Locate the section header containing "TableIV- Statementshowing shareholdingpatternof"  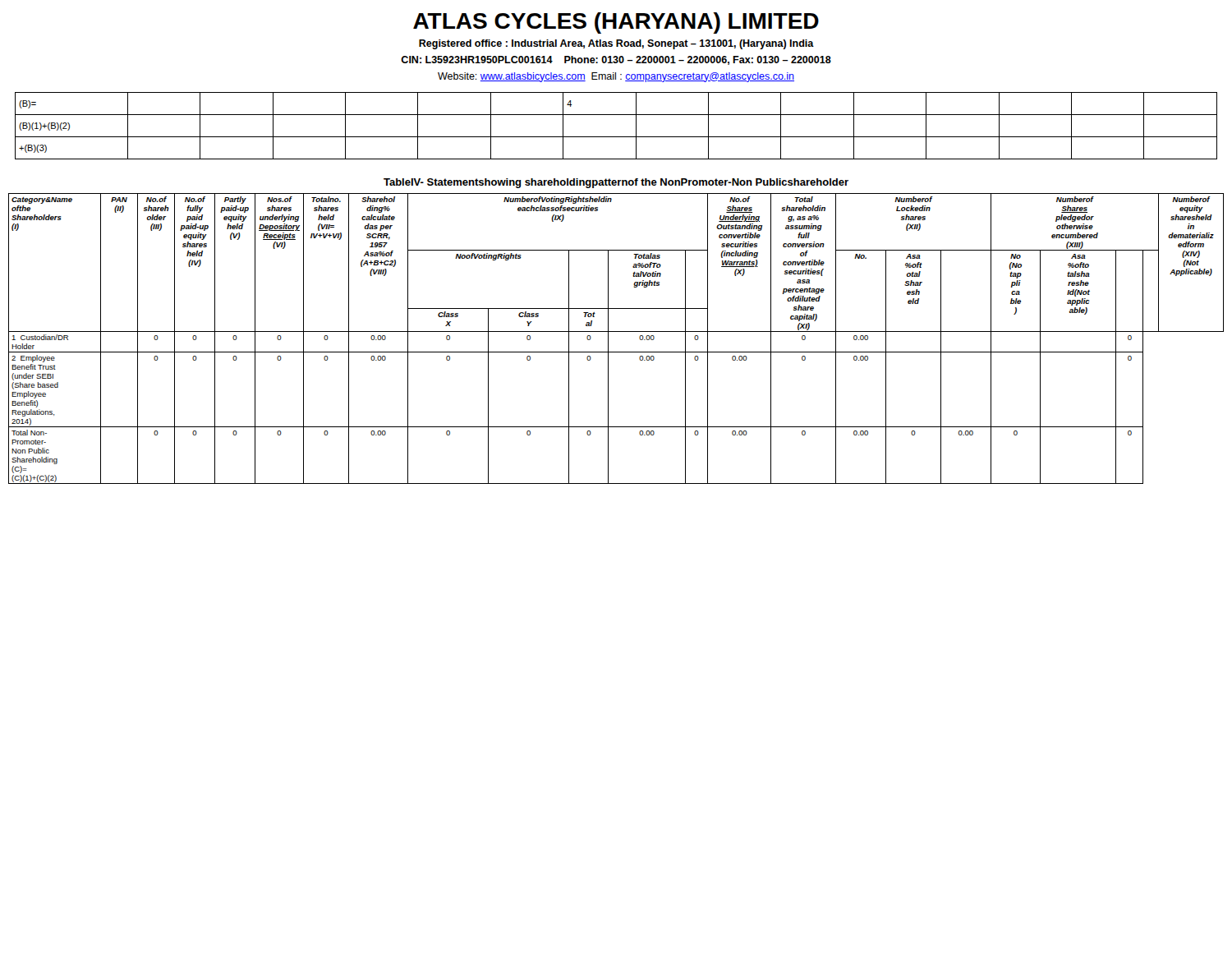click(x=616, y=182)
